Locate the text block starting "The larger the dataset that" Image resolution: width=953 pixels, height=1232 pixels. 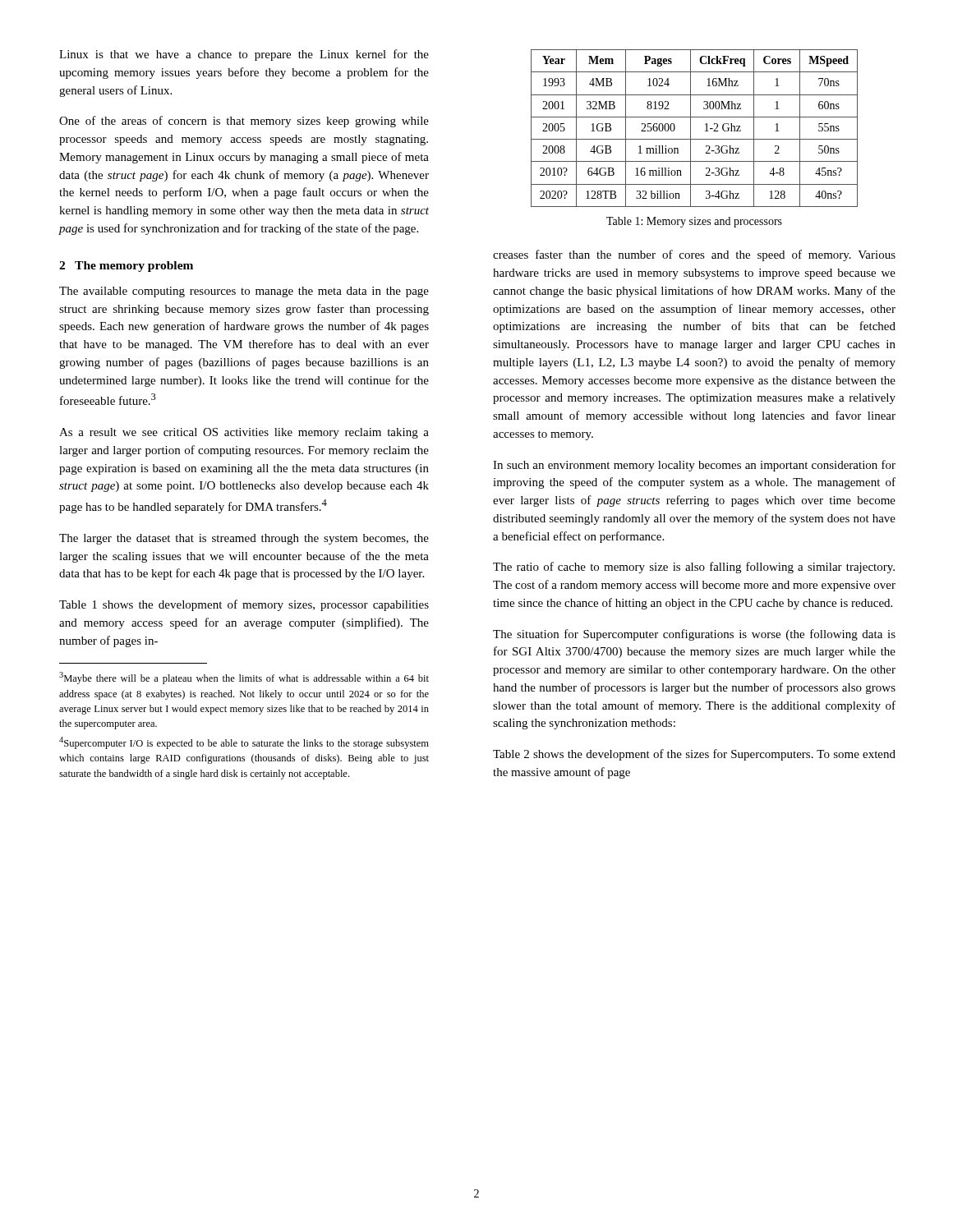pos(244,556)
